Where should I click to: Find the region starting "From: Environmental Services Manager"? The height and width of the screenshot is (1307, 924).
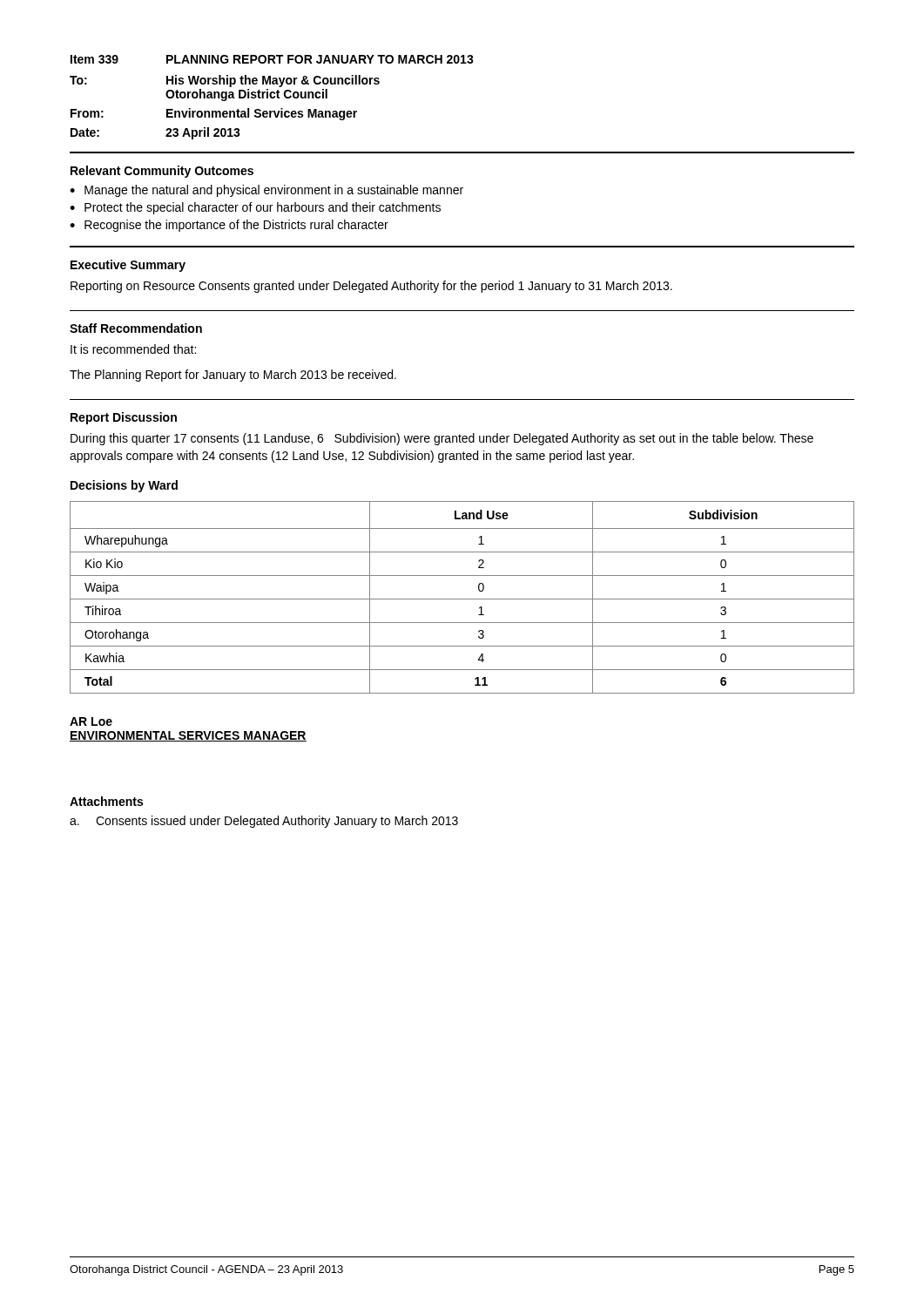[x=213, y=113]
